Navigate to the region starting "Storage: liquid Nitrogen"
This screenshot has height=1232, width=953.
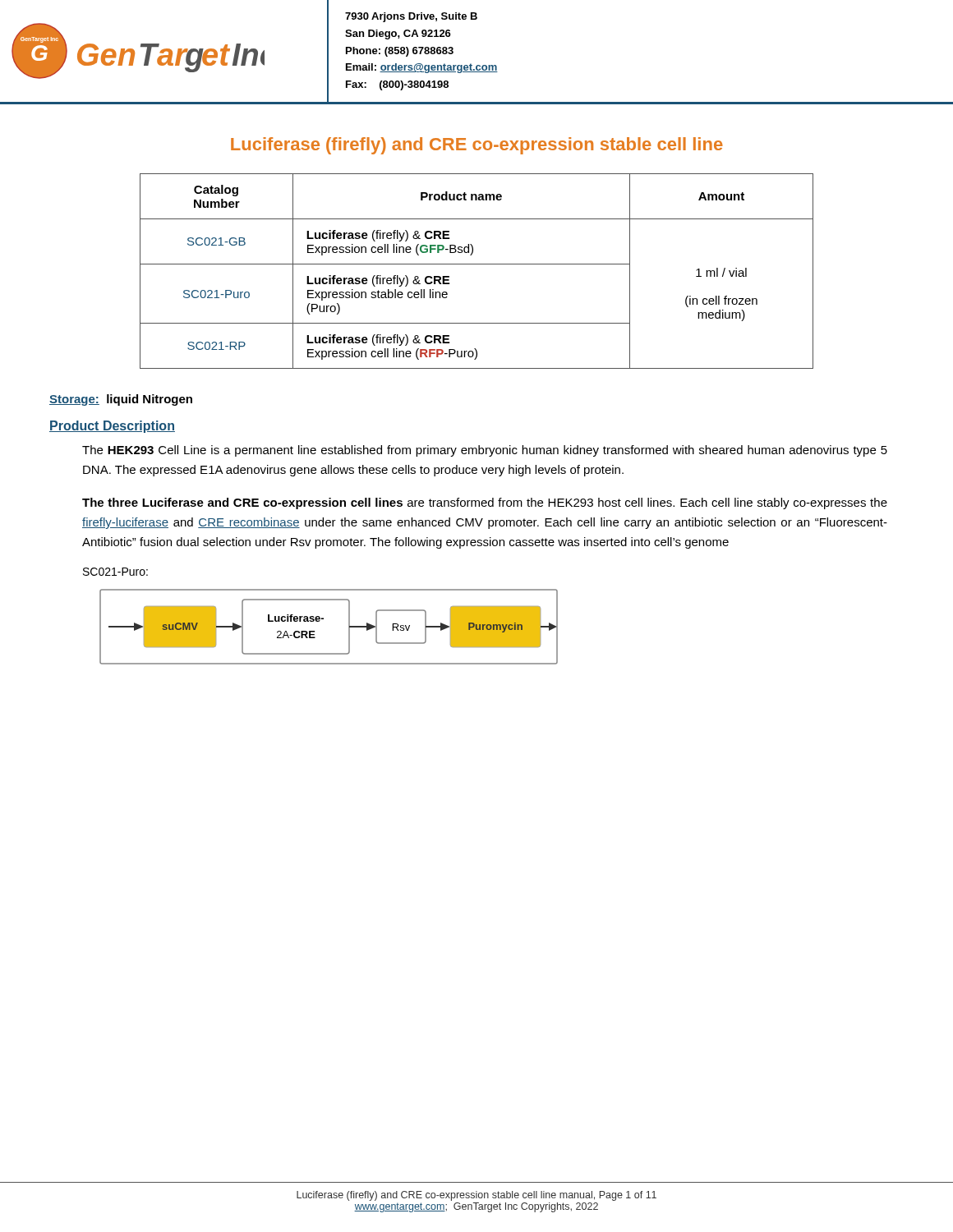coord(121,399)
